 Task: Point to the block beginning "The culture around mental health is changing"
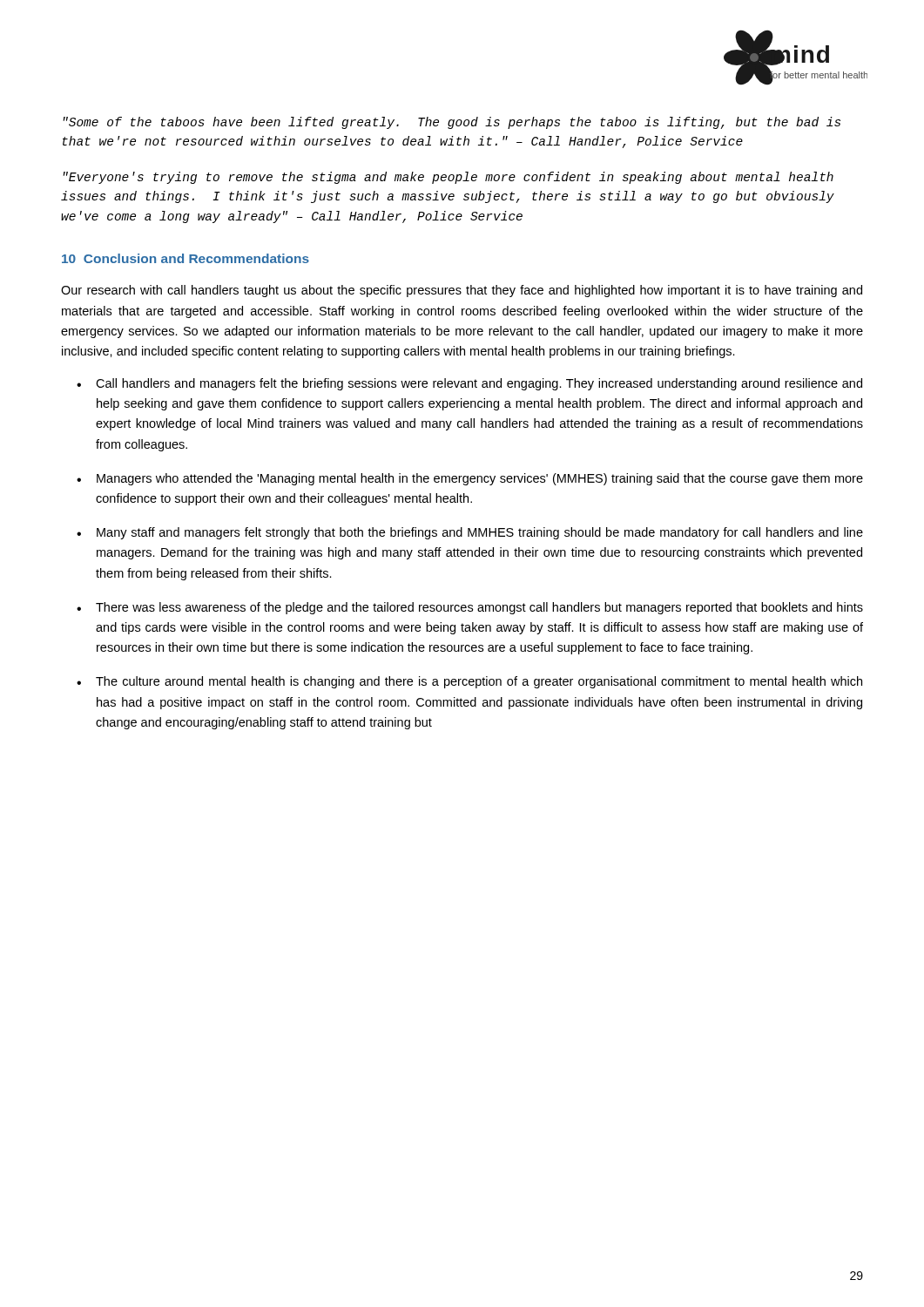pyautogui.click(x=479, y=702)
